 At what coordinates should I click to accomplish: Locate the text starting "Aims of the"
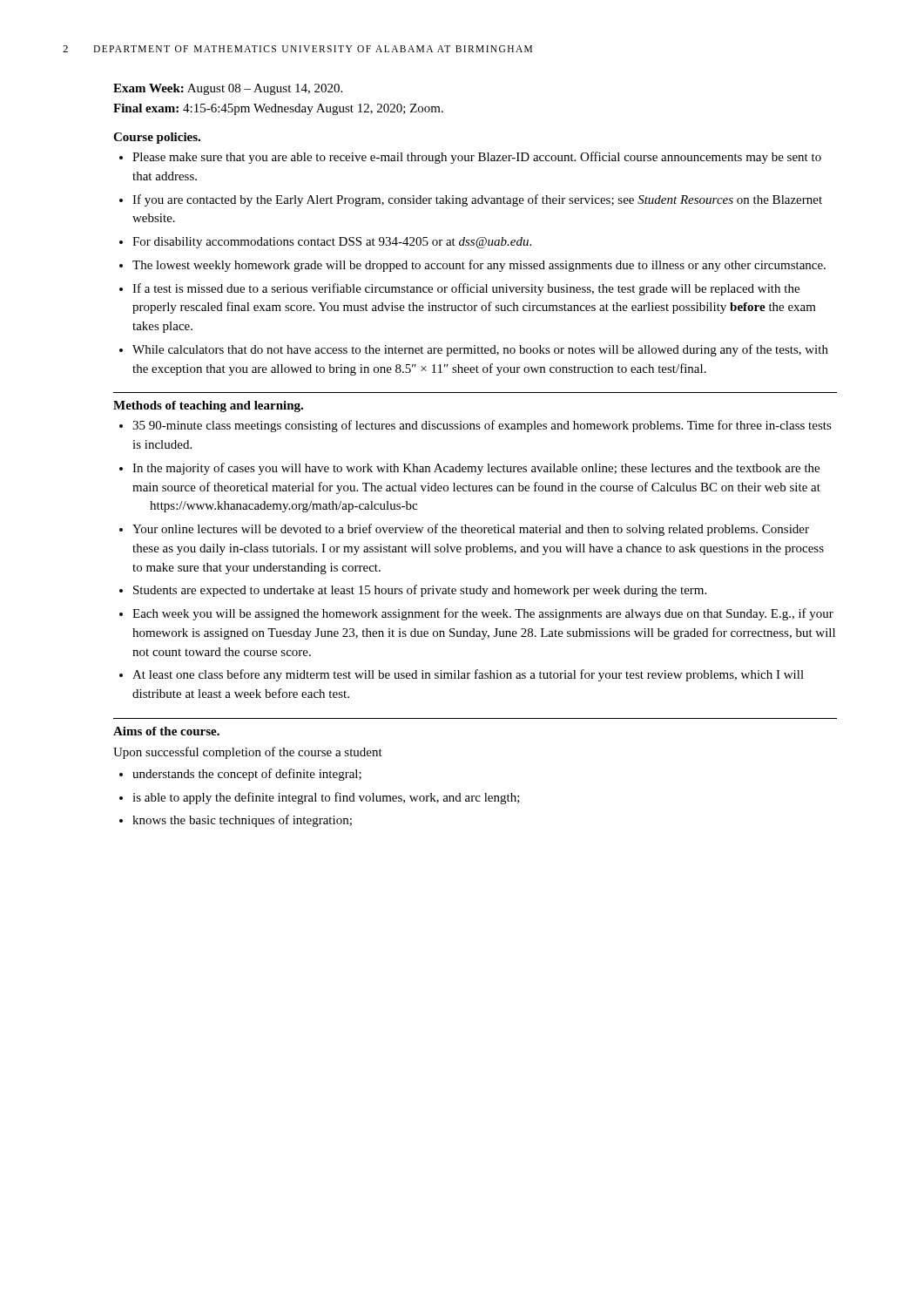(167, 731)
